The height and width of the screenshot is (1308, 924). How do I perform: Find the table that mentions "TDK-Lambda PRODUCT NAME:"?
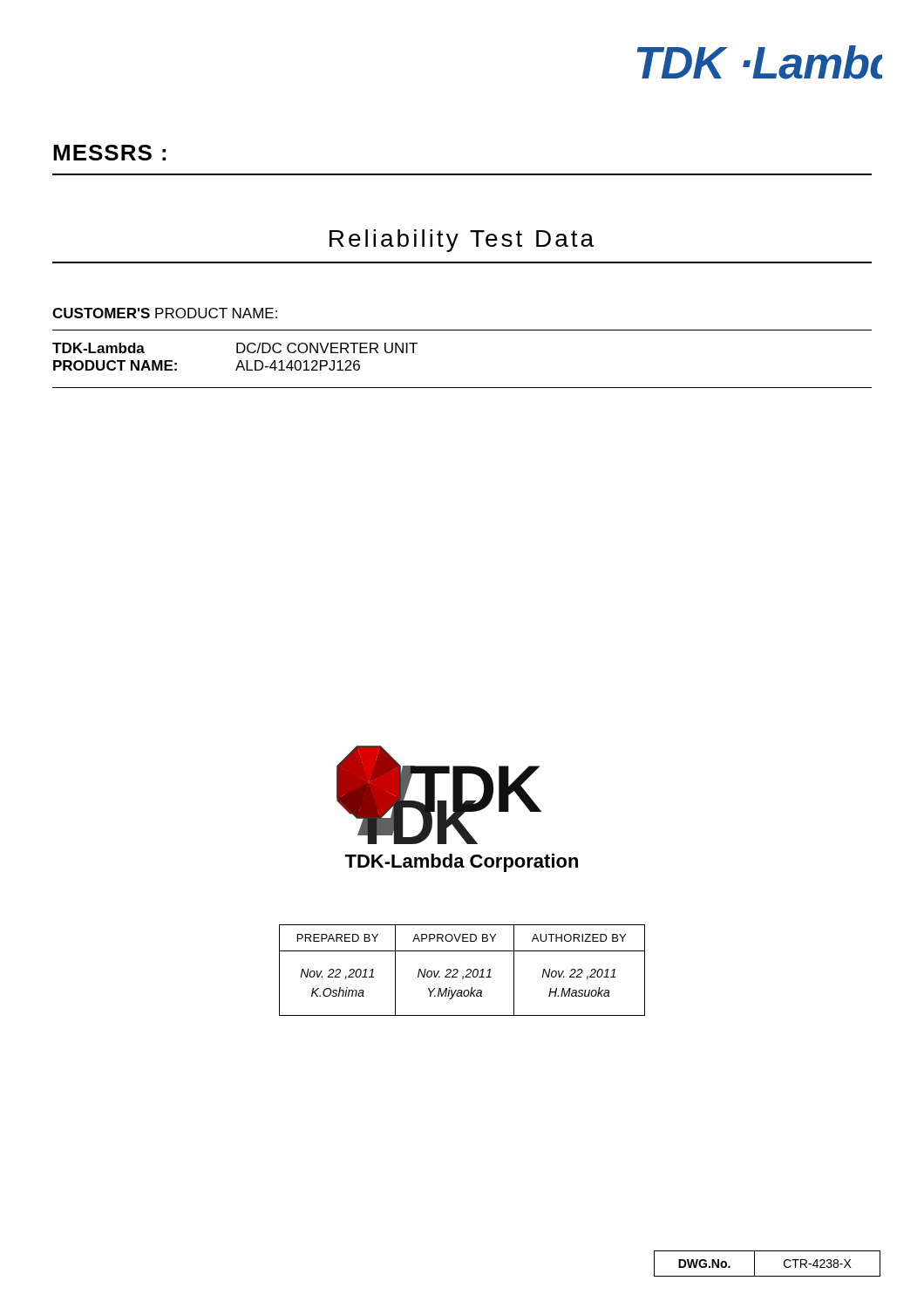click(x=462, y=363)
